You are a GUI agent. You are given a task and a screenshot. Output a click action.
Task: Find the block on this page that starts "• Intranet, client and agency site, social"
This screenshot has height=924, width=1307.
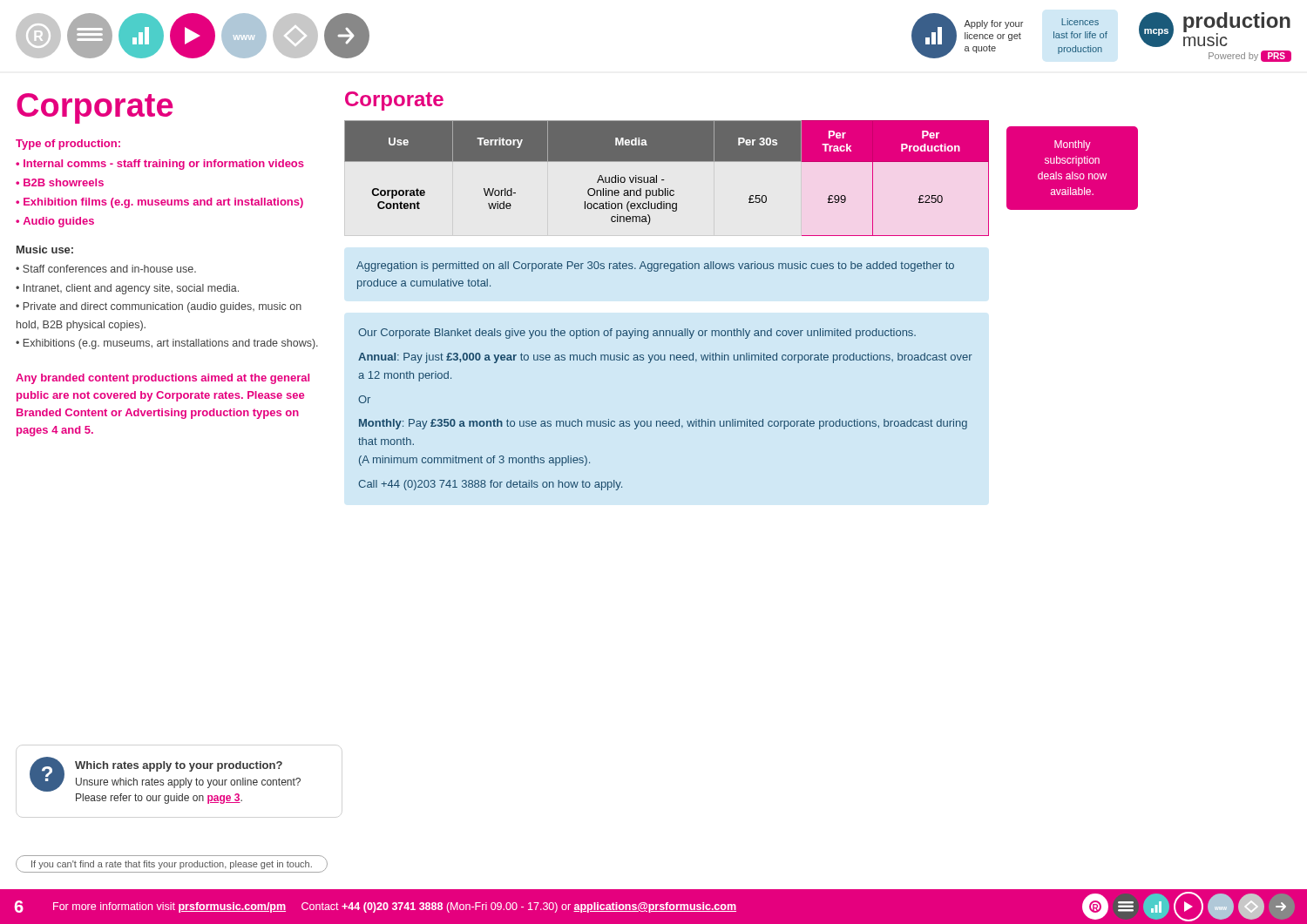click(128, 288)
